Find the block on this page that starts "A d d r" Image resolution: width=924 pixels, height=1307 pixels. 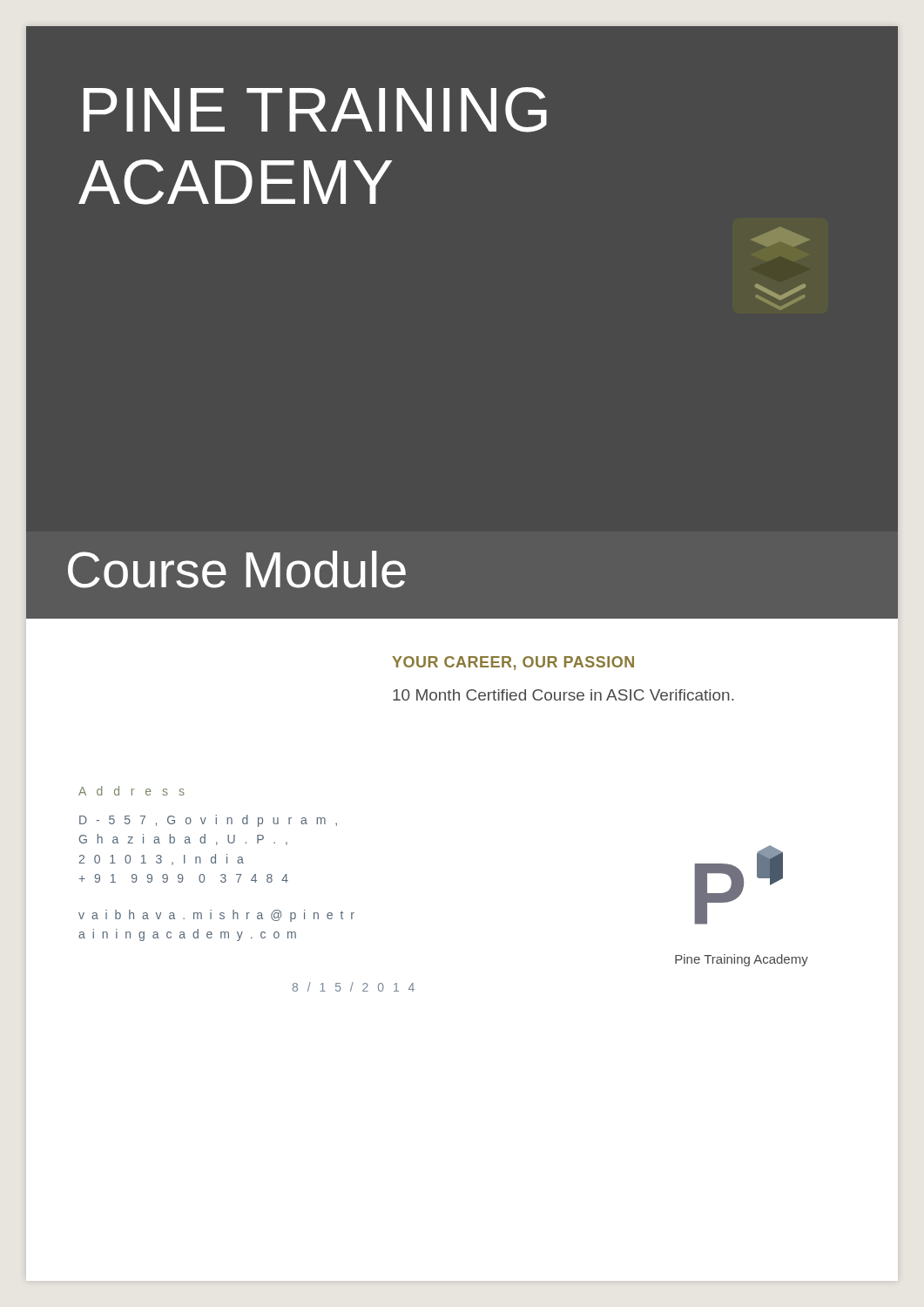(x=133, y=791)
